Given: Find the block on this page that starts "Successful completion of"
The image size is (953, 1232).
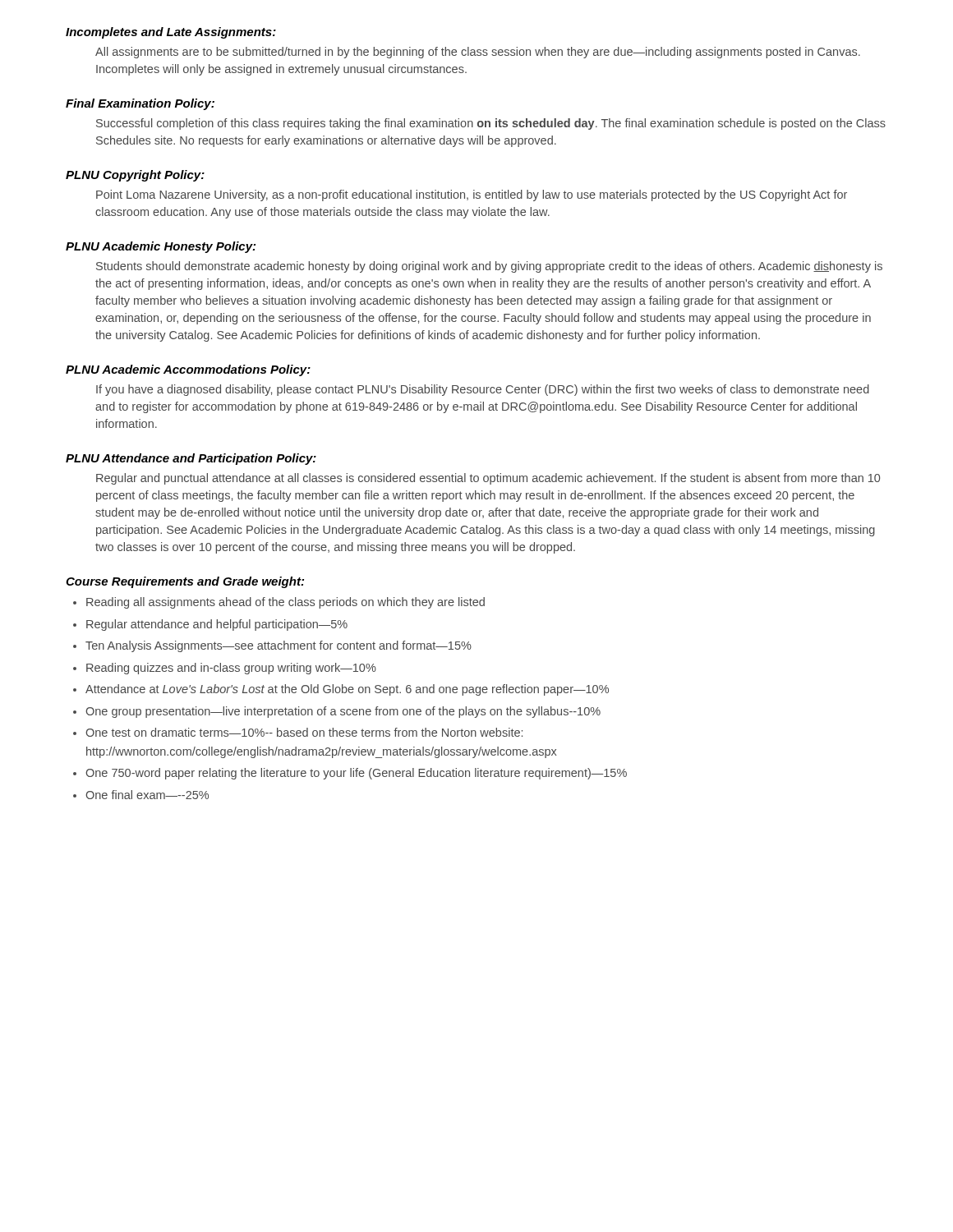Looking at the screenshot, I should coord(491,132).
